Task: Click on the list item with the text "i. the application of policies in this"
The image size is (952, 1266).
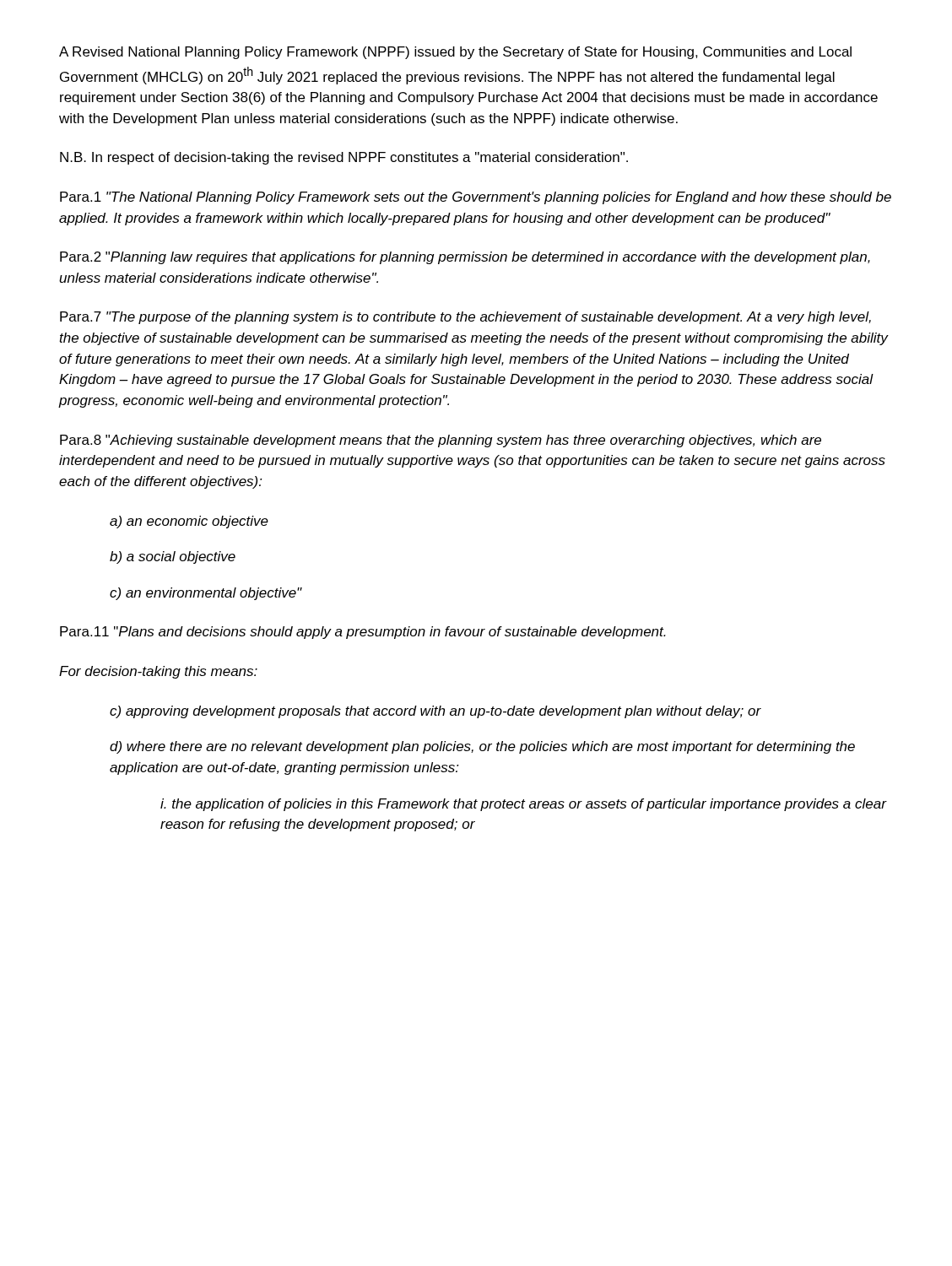Action: [x=523, y=814]
